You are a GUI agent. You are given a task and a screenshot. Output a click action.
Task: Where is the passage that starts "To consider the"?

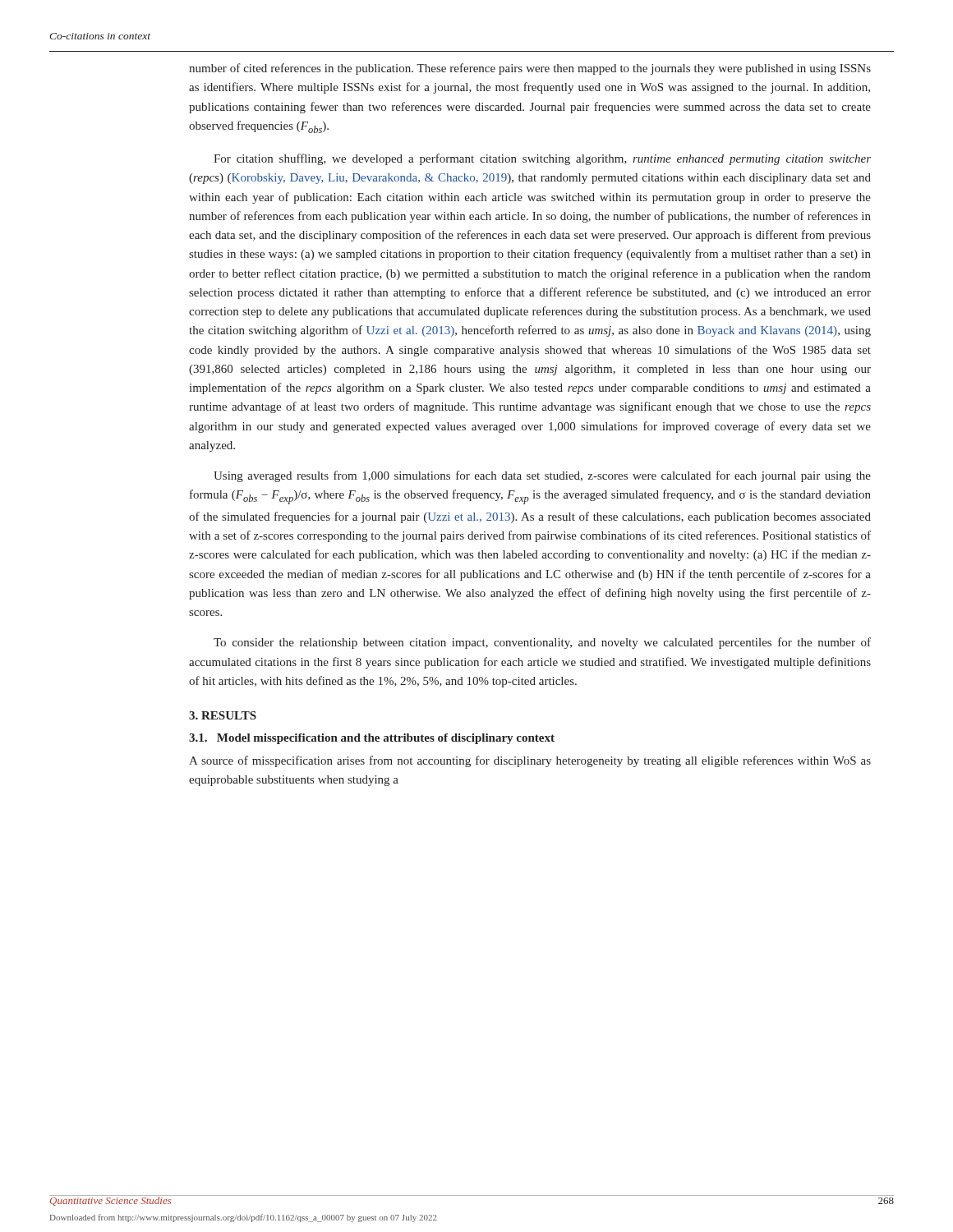[530, 662]
